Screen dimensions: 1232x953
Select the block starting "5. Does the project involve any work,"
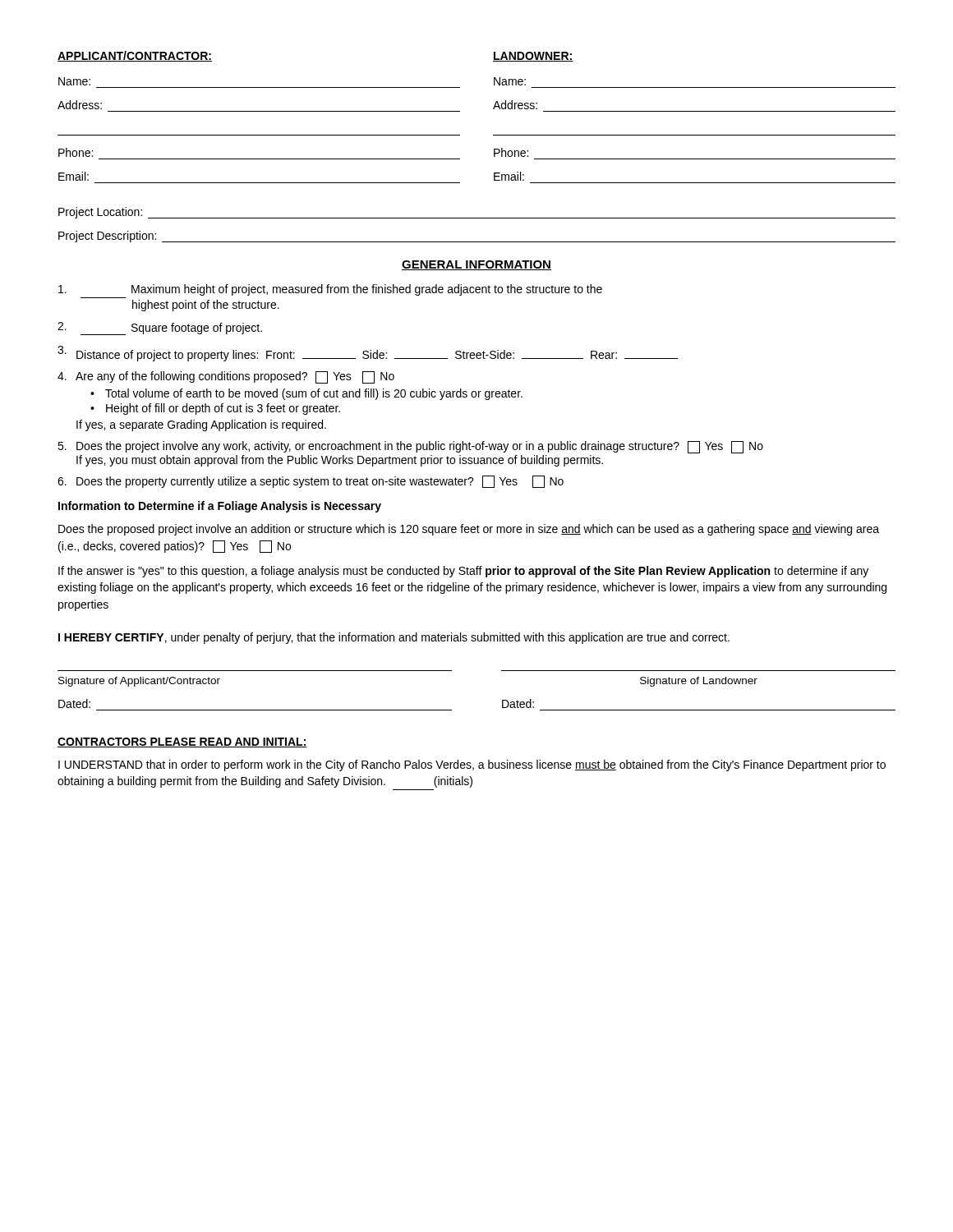click(x=476, y=453)
